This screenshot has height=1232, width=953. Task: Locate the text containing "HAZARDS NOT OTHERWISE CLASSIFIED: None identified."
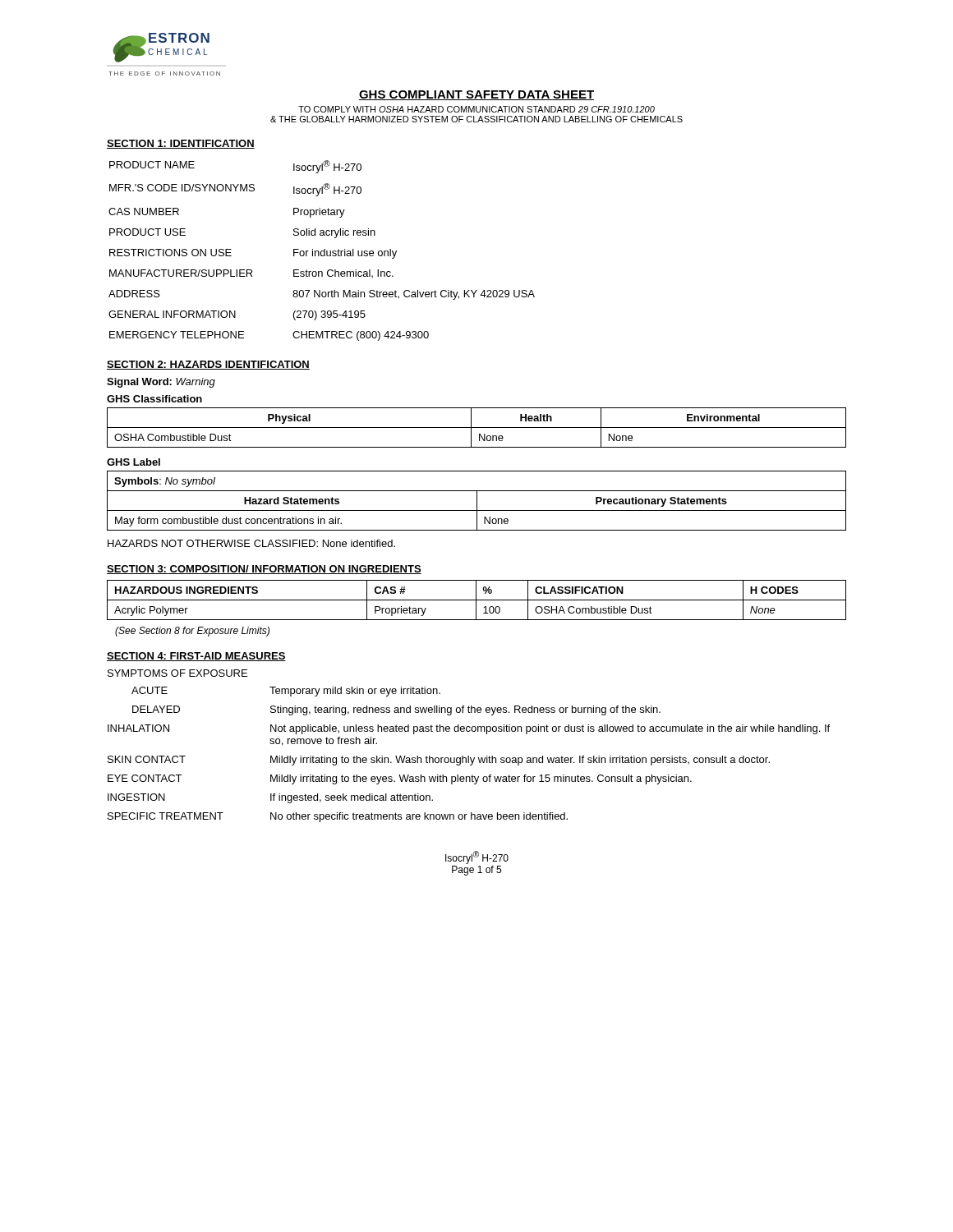pyautogui.click(x=251, y=543)
